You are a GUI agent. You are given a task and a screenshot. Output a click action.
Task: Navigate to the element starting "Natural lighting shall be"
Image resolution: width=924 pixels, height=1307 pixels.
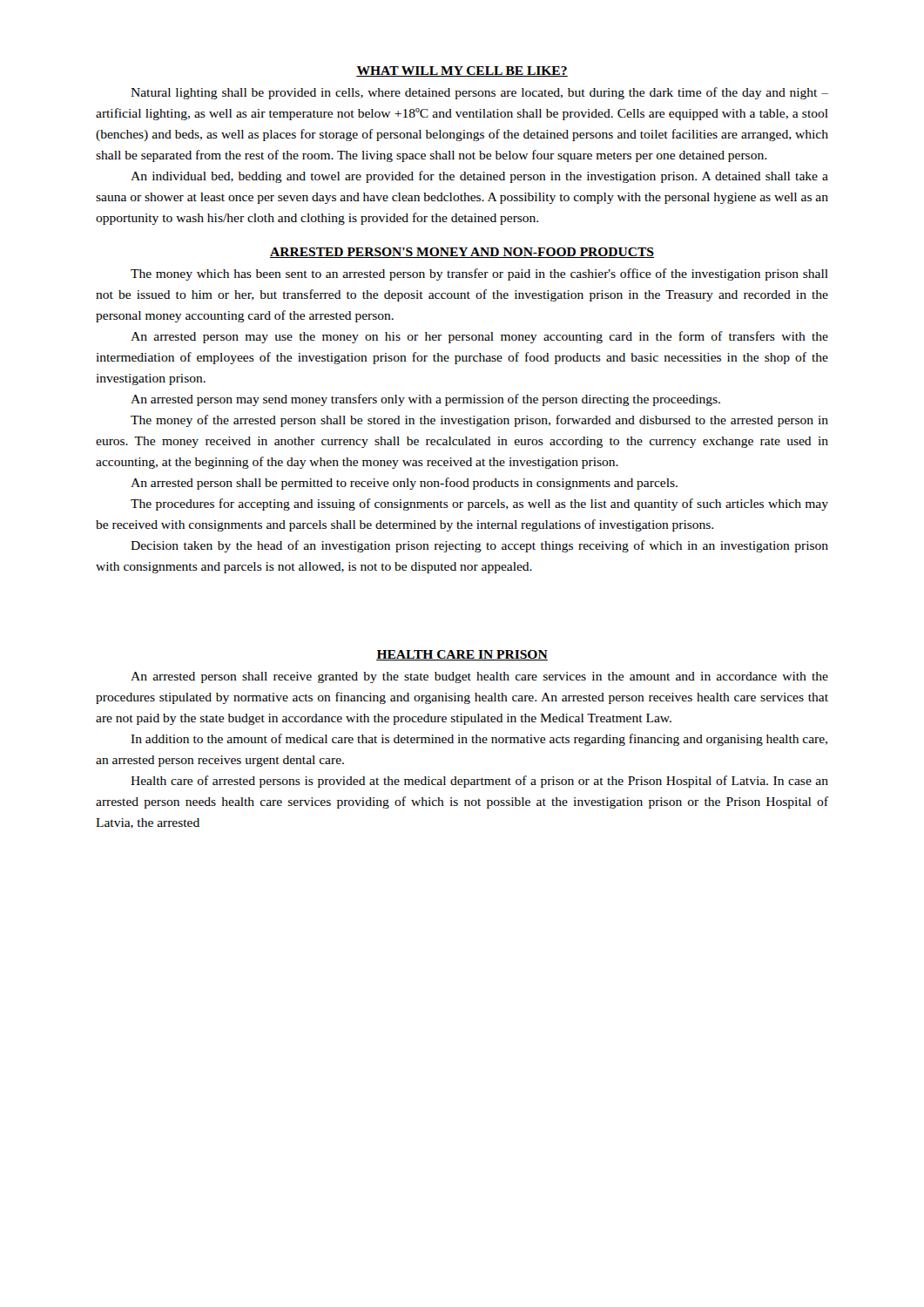(x=462, y=123)
